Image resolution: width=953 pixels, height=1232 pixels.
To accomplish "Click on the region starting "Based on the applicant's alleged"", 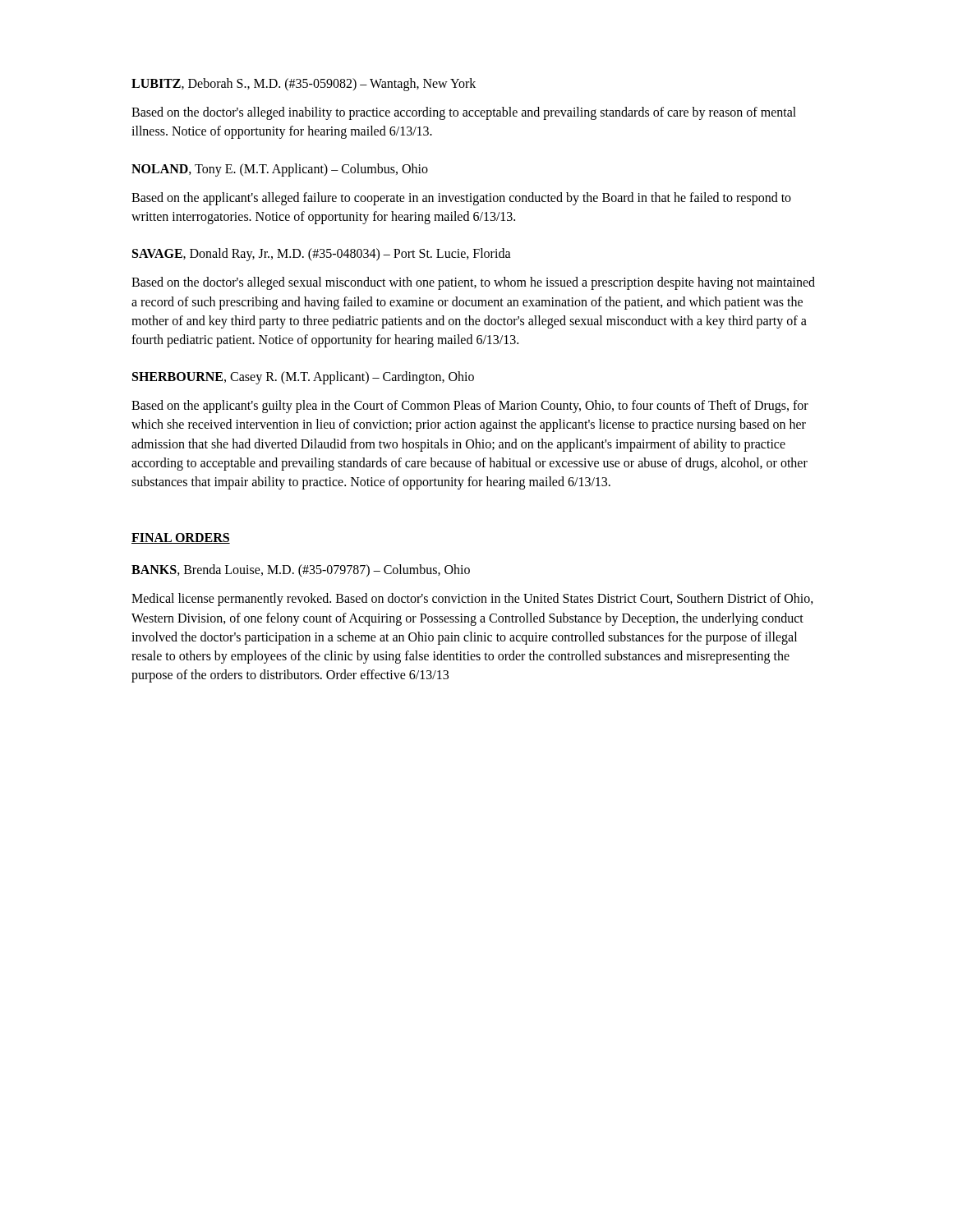I will 476,207.
